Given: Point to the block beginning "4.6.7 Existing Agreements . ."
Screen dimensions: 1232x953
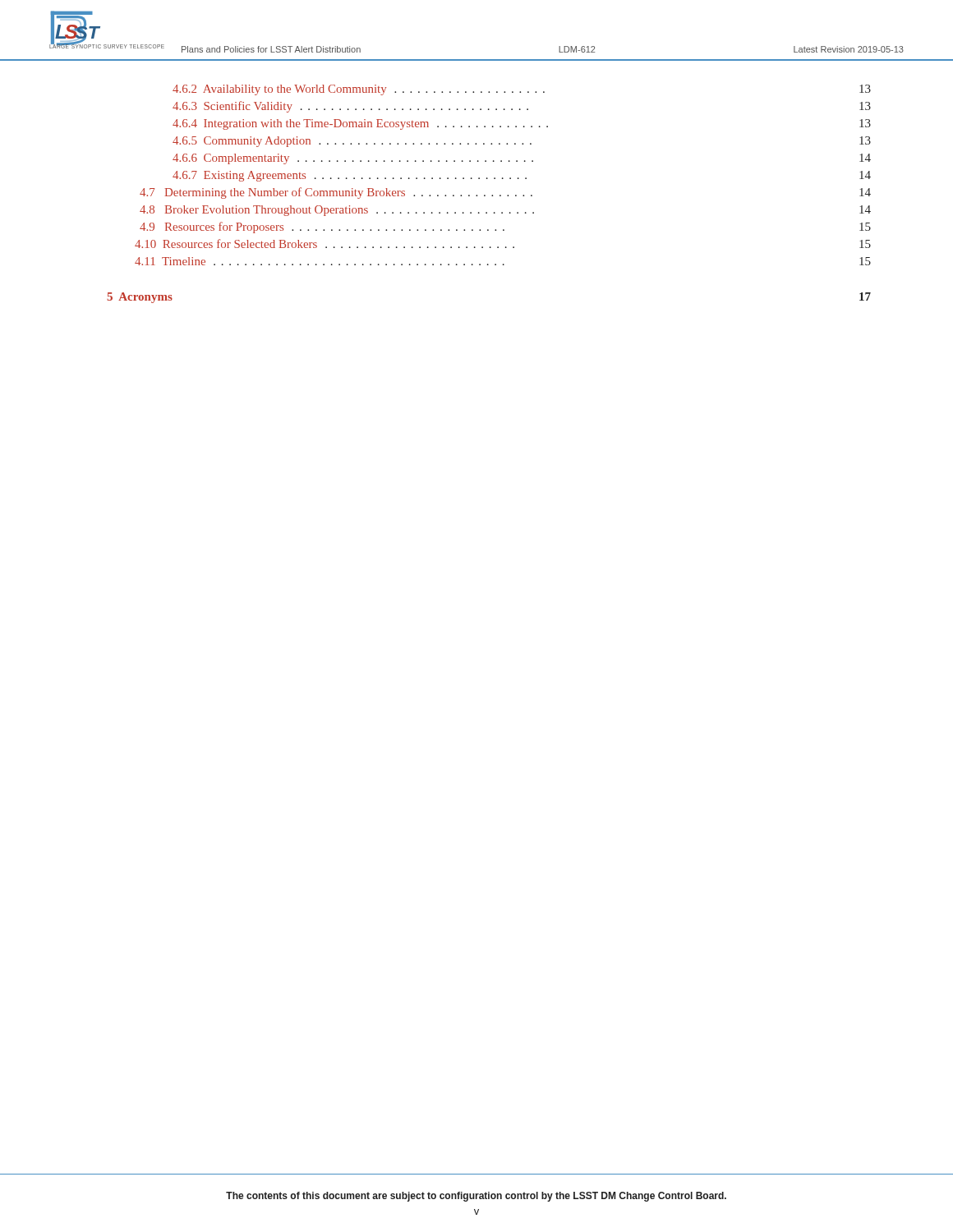Looking at the screenshot, I should tap(522, 175).
